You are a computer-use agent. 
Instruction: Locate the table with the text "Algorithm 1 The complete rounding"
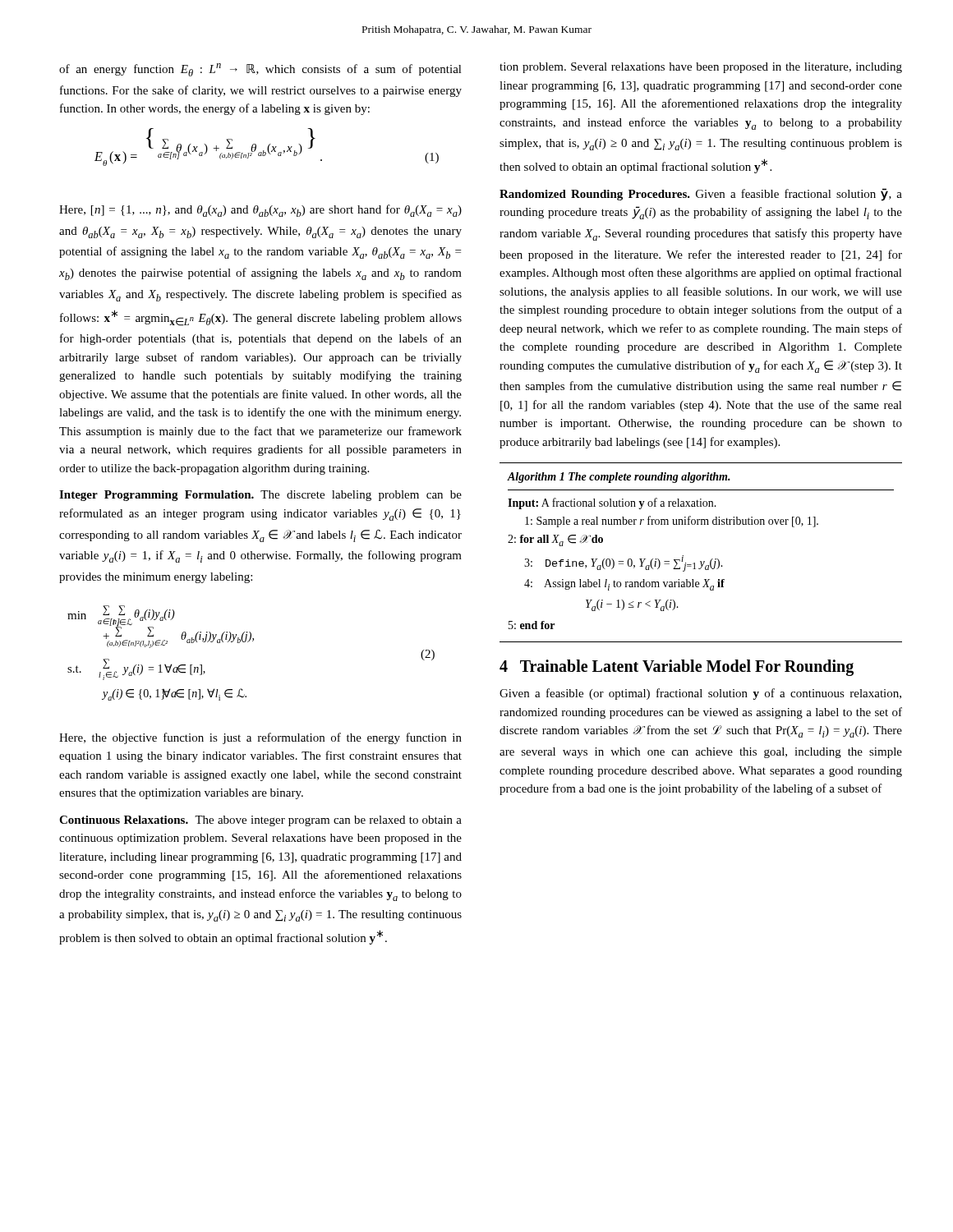pyautogui.click(x=701, y=553)
